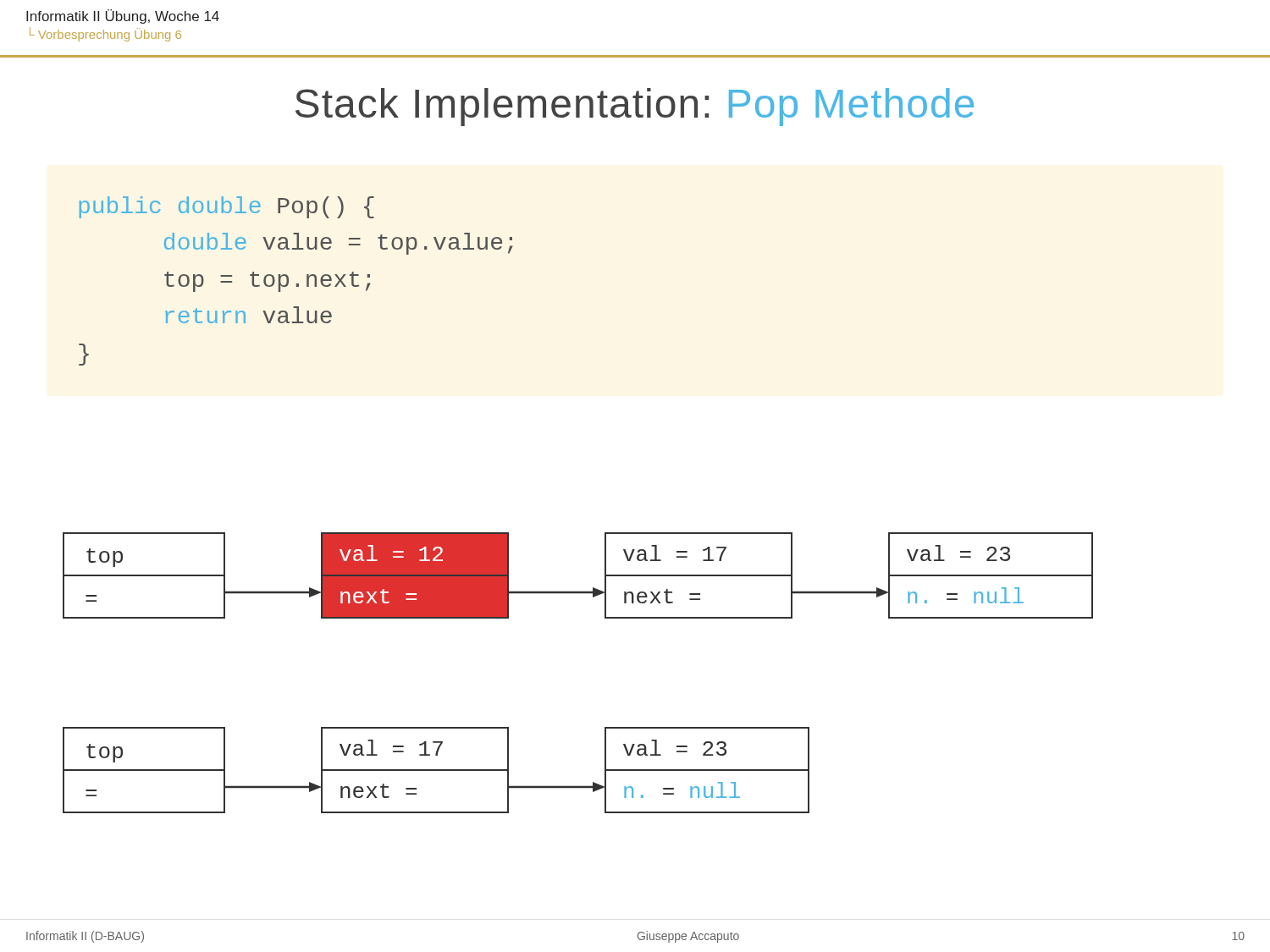Click on the infographic
The height and width of the screenshot is (952, 1270).
(x=635, y=702)
